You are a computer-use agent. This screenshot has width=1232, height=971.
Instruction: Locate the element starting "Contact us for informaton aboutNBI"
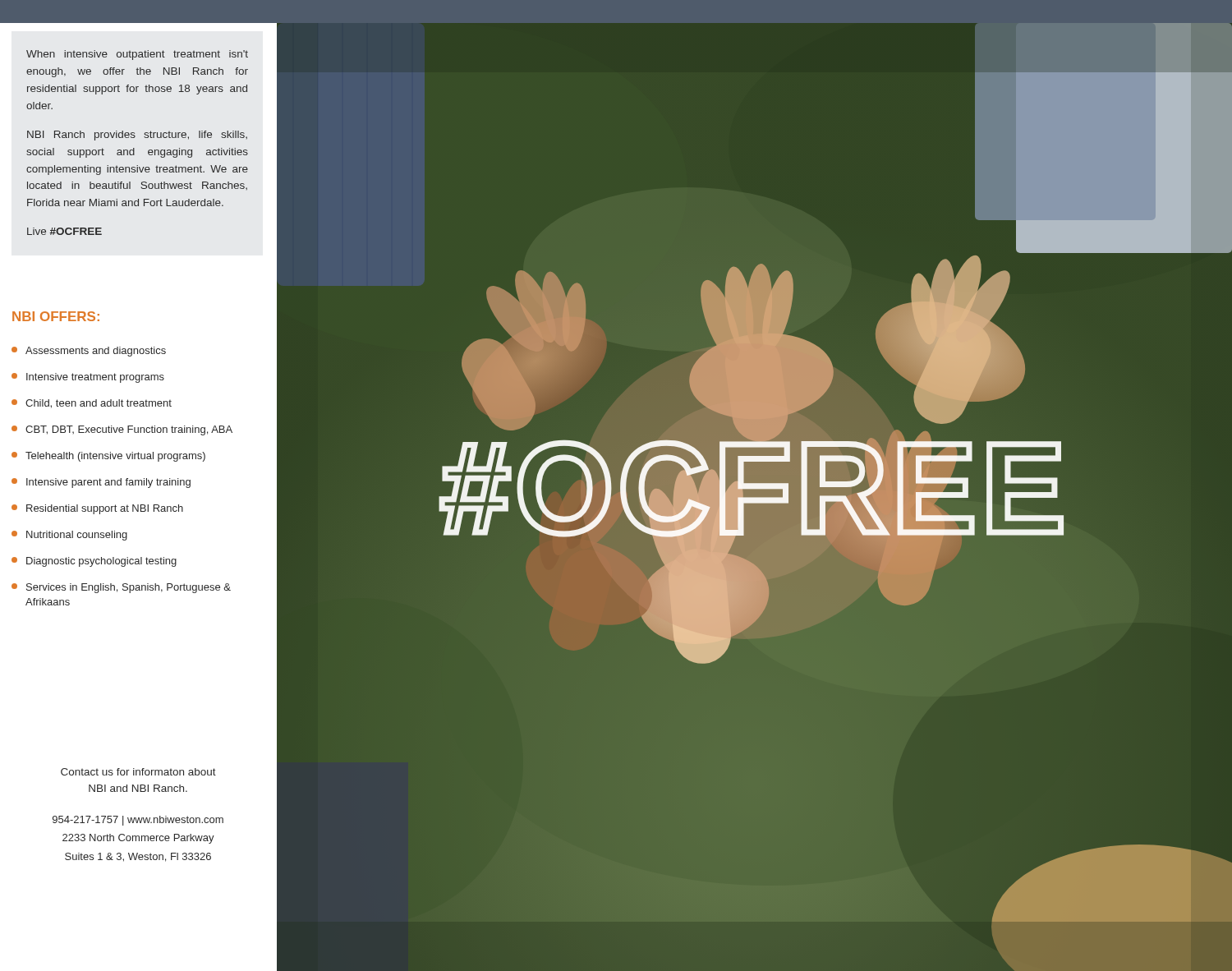click(138, 815)
